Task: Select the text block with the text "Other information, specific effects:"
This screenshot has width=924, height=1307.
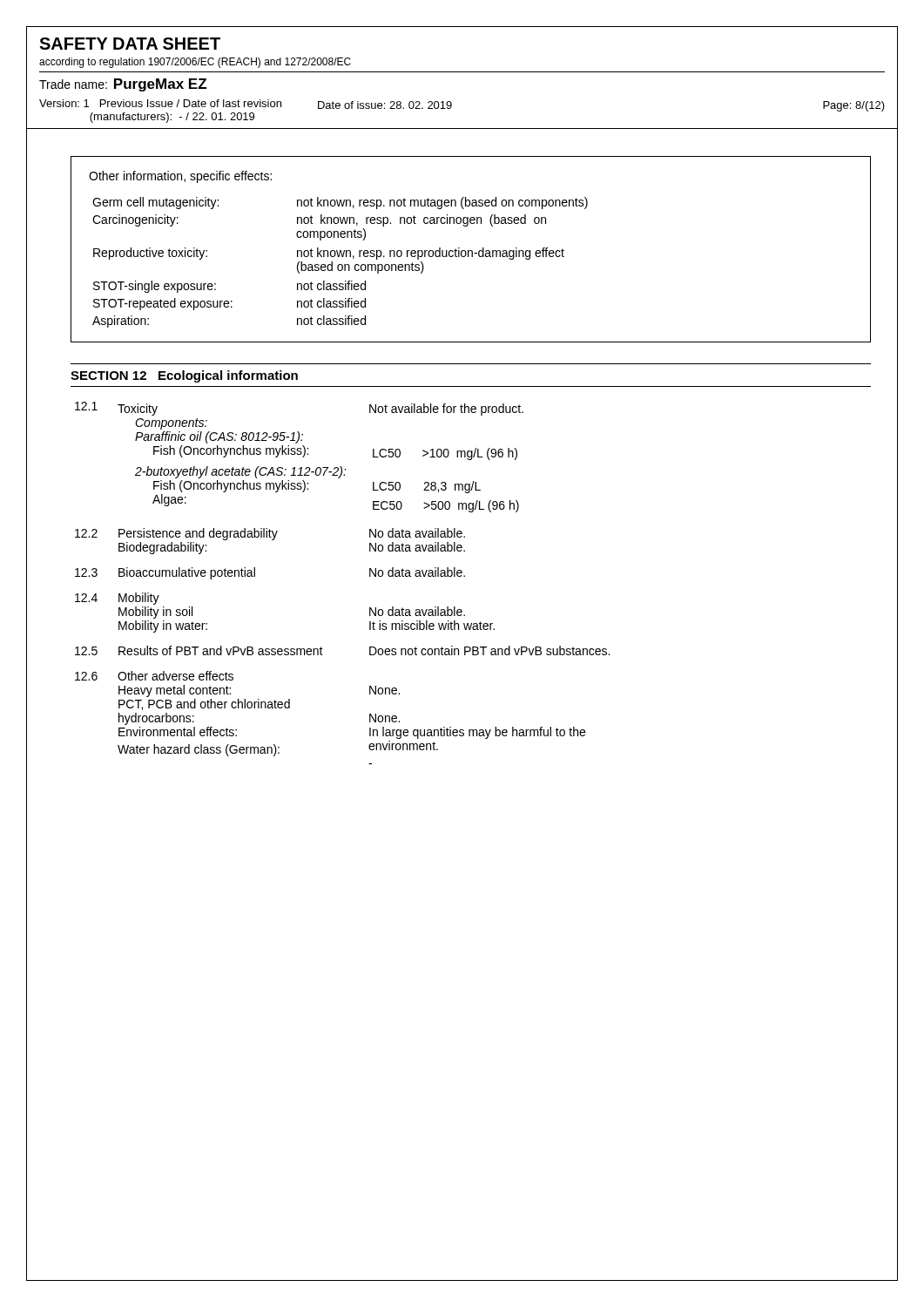Action: (471, 249)
